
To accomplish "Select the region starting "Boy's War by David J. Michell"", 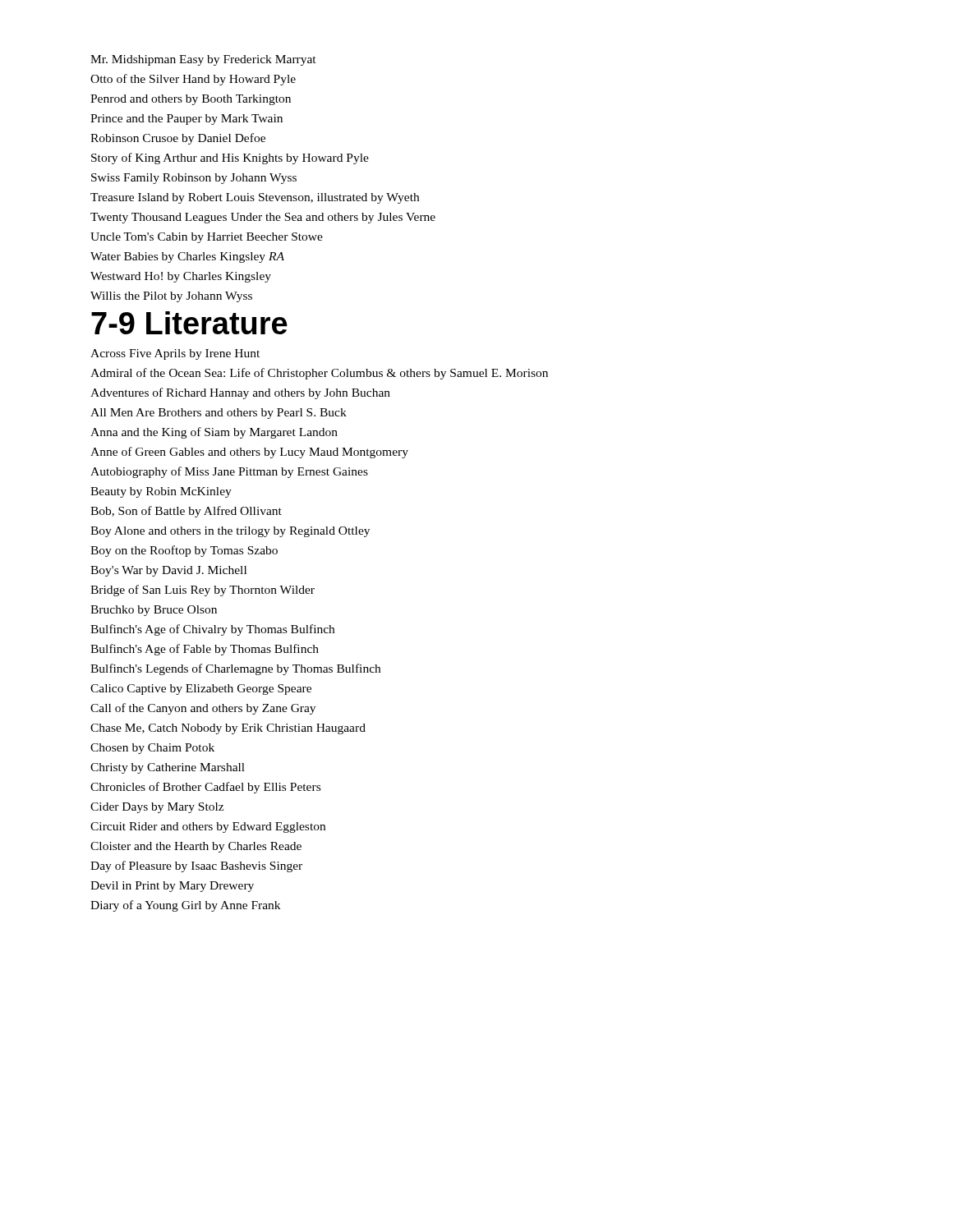I will [x=168, y=571].
